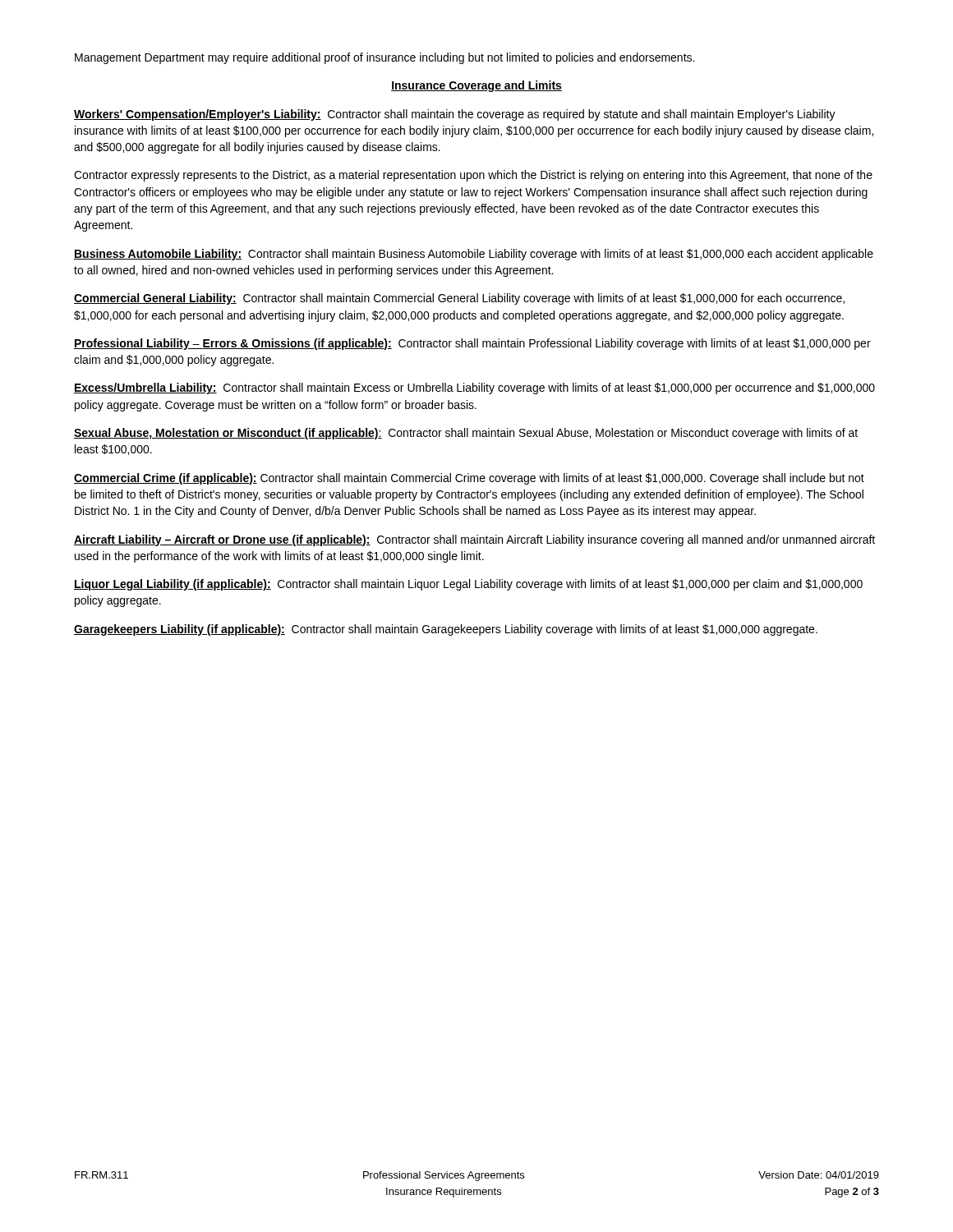Find the text block that reads "Business Automobile Liability: Contractor"
953x1232 pixels.
[474, 262]
